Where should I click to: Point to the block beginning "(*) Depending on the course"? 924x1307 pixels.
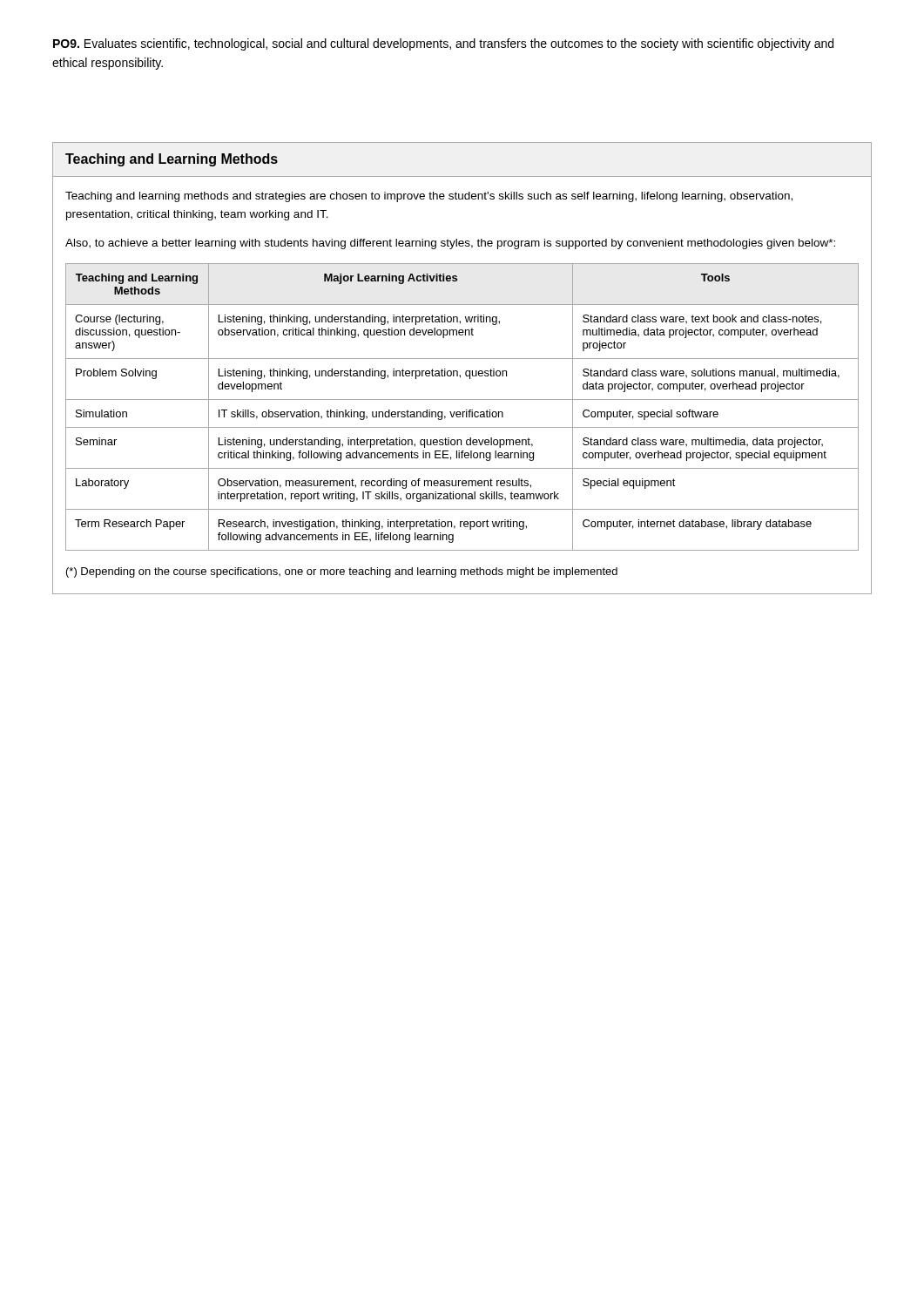point(342,571)
